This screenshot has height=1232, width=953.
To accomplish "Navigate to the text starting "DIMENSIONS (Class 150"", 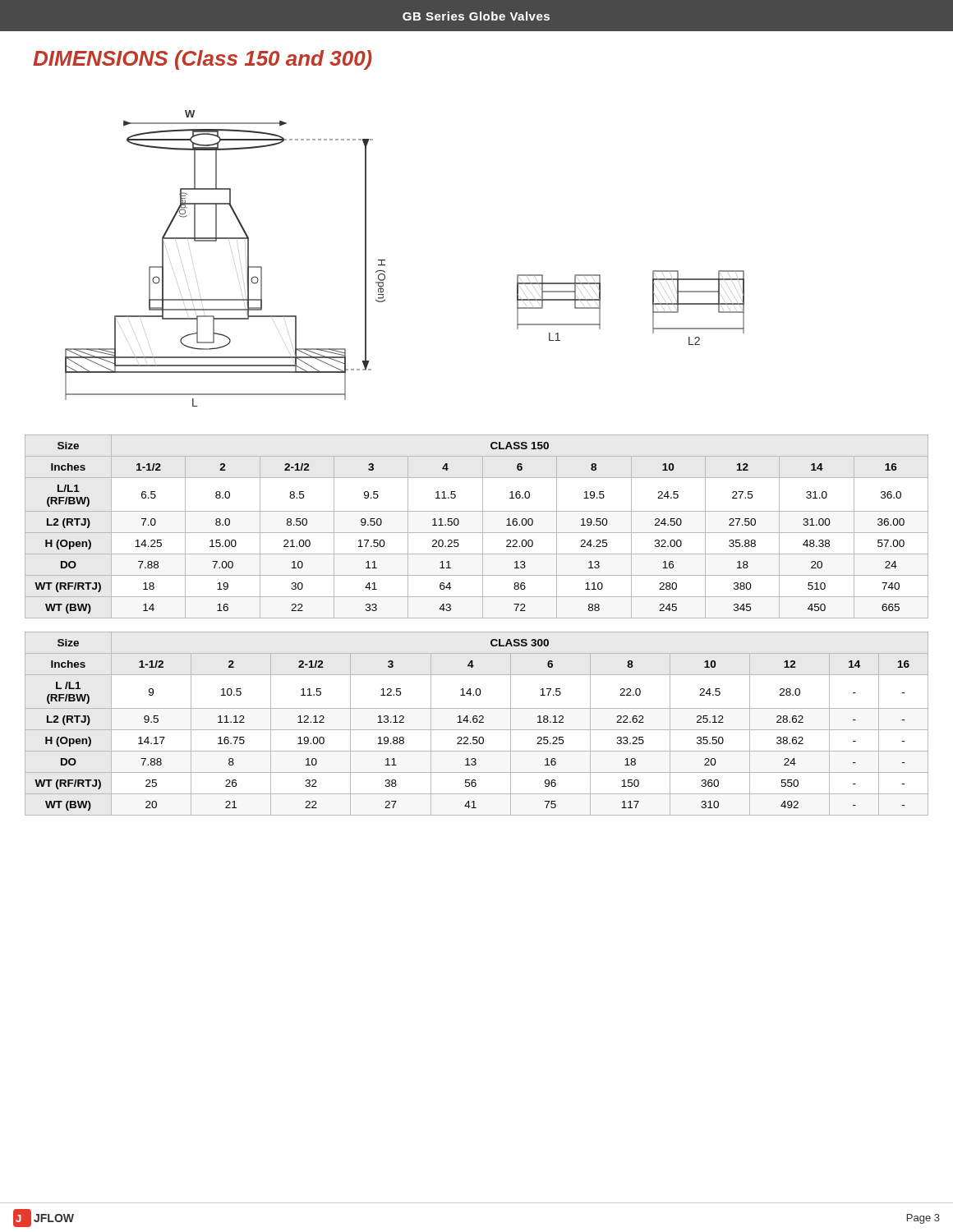I will 203,58.
